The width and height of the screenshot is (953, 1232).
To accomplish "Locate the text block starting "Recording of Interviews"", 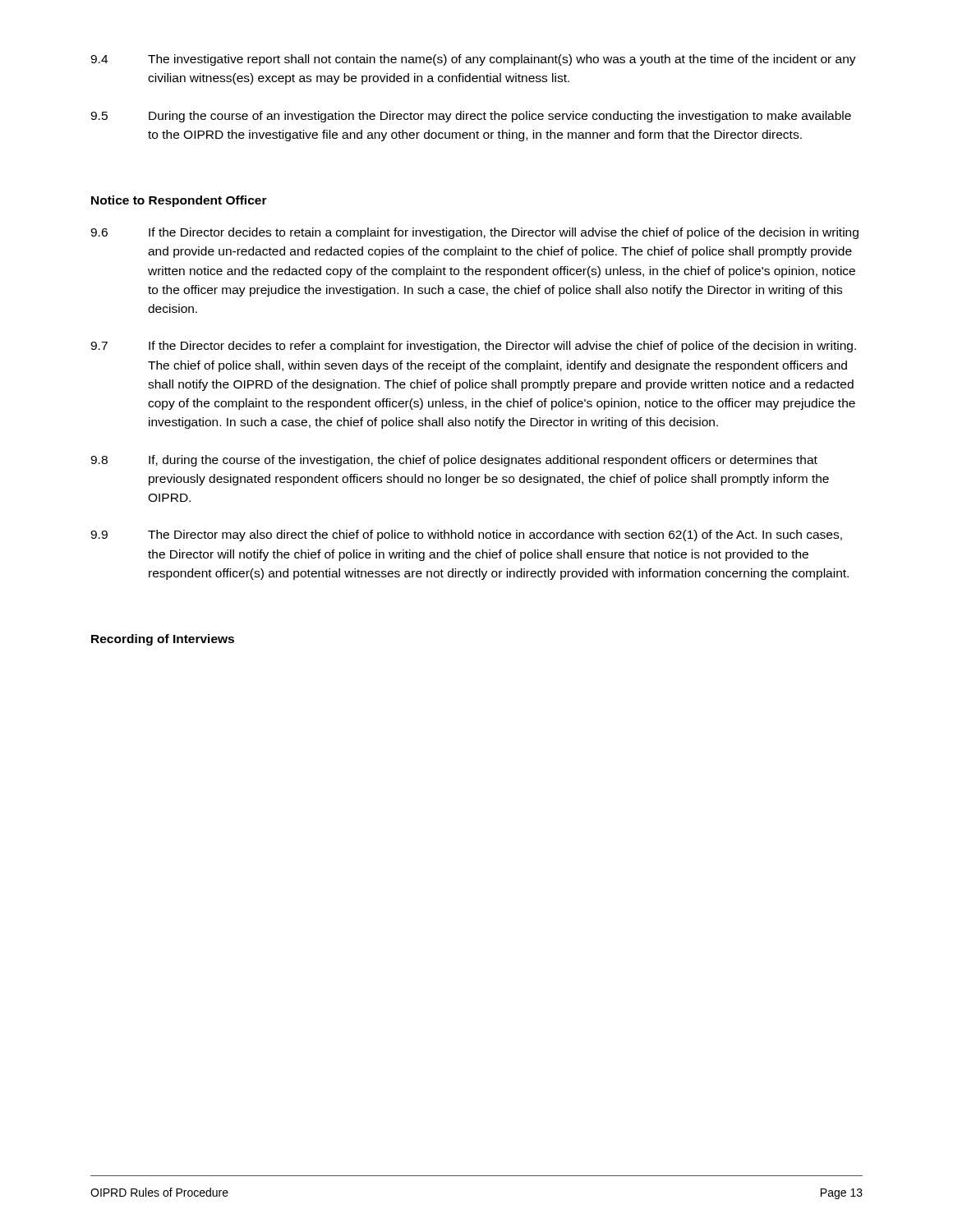I will [163, 639].
